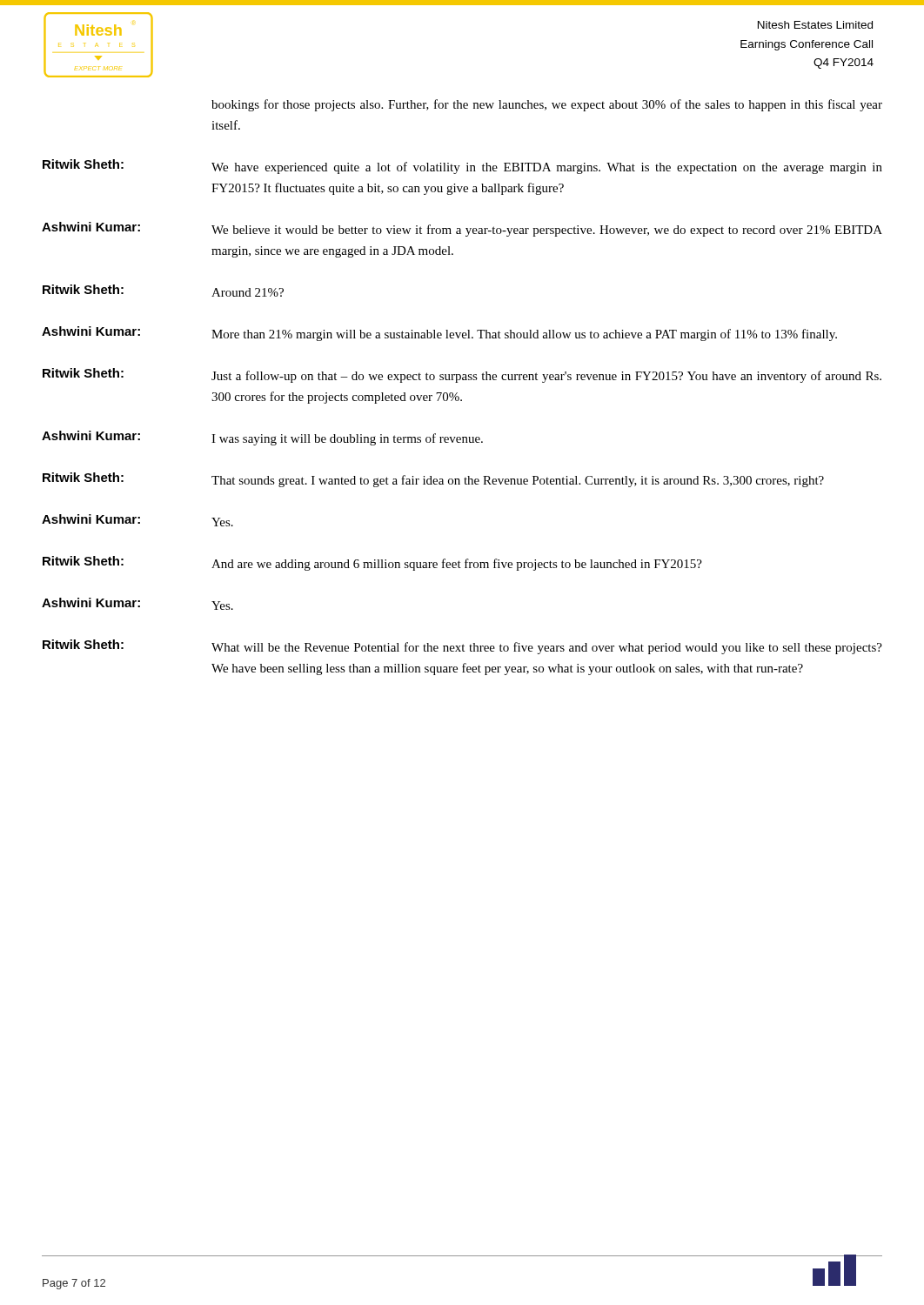
Task: Select the text block with the text "Ashwini Kumar: More than 21% margin"
Action: click(462, 334)
